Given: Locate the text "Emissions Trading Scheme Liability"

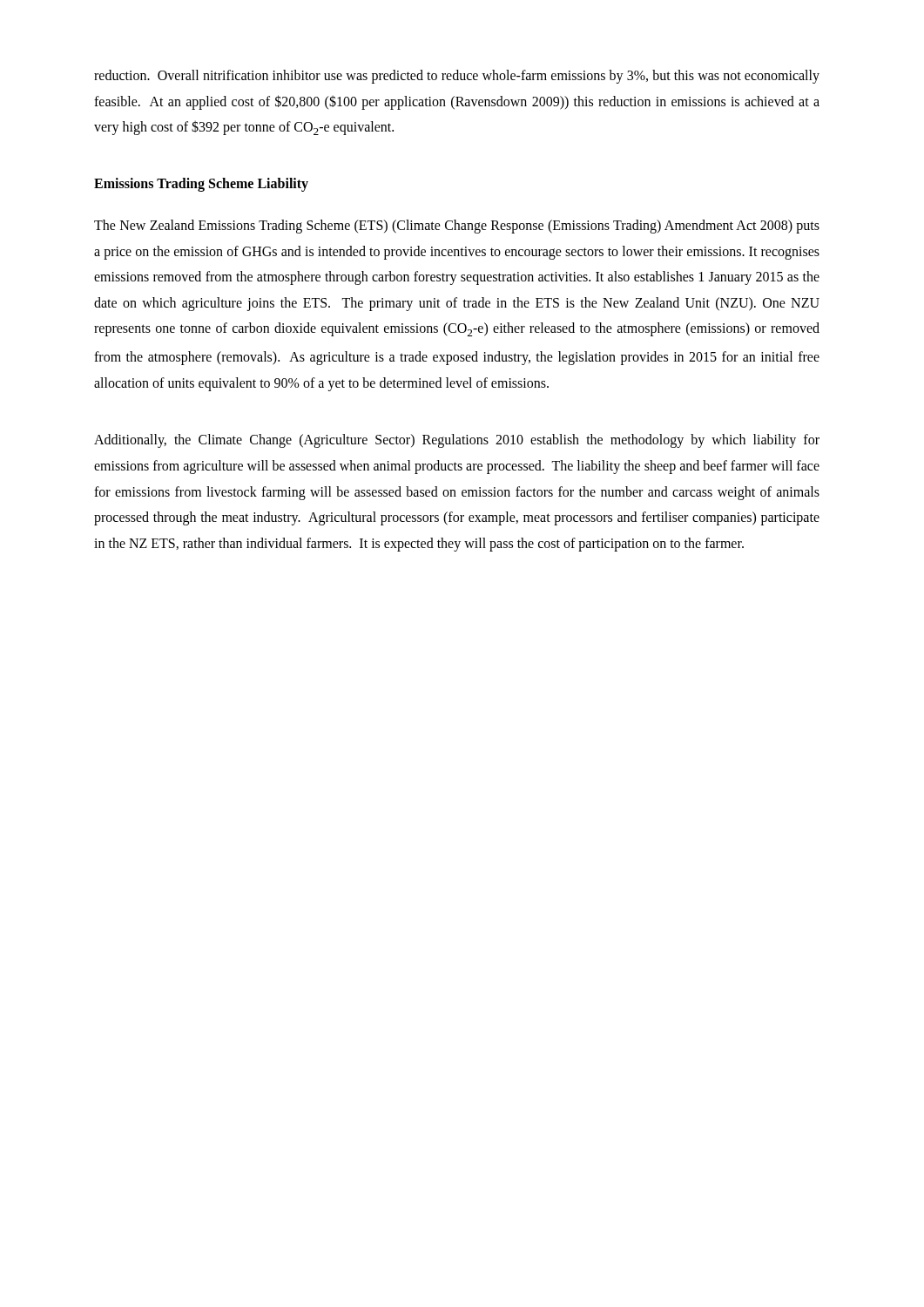Looking at the screenshot, I should pyautogui.click(x=201, y=183).
